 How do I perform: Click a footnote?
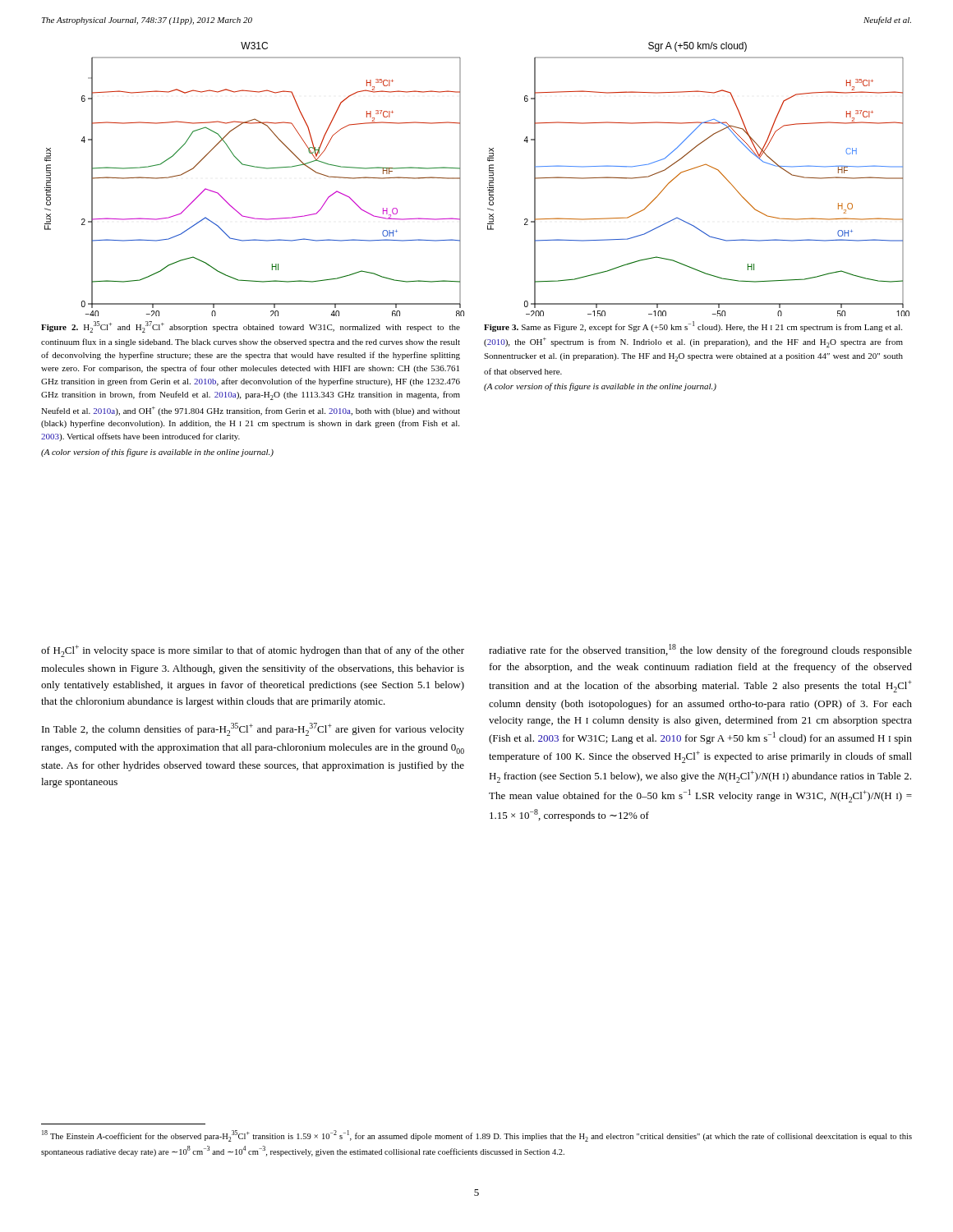coord(476,1143)
